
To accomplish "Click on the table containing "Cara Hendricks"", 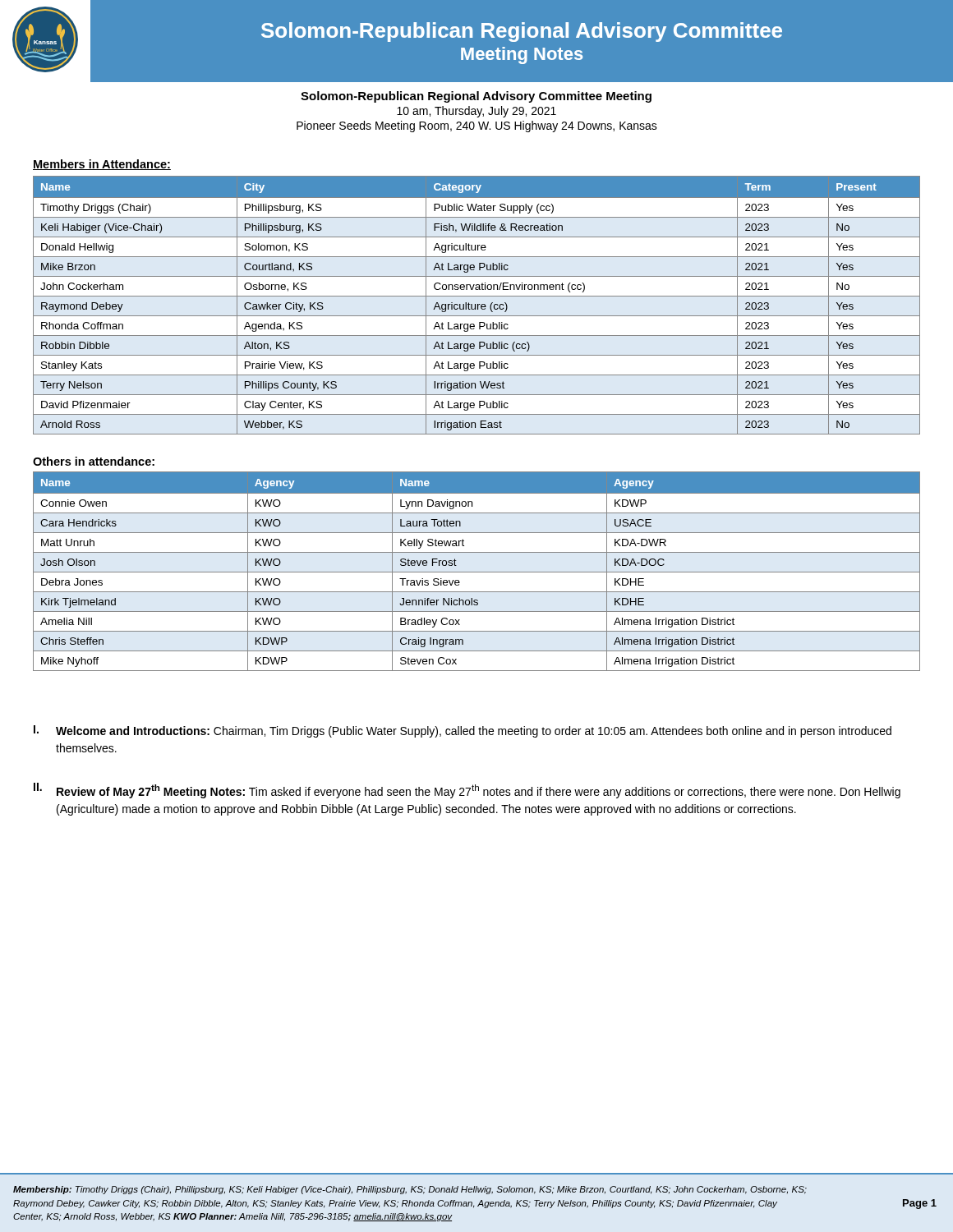I will [x=476, y=571].
